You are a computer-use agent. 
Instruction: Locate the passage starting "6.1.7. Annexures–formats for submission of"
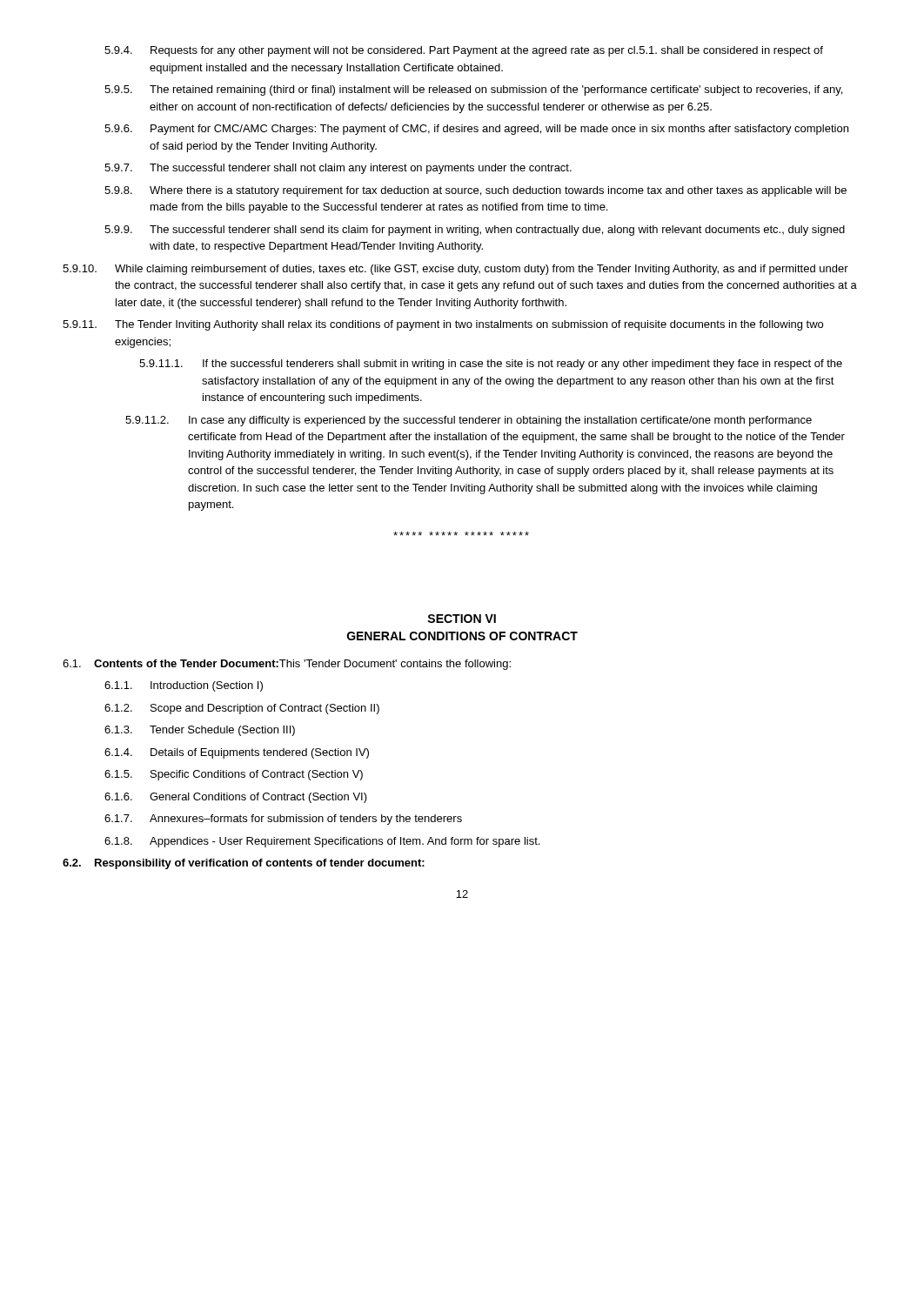coord(283,818)
